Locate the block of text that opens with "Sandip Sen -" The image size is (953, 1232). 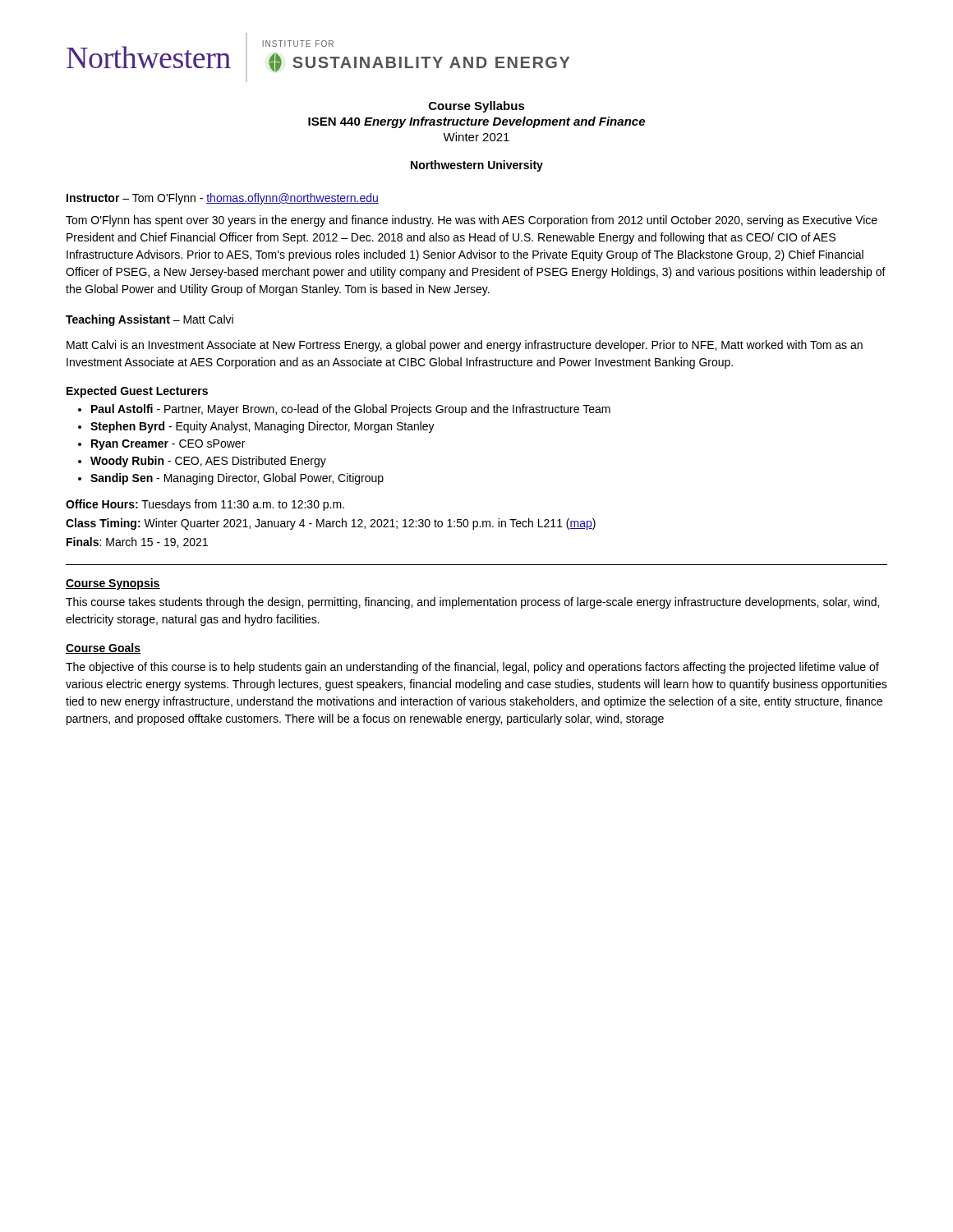click(231, 479)
